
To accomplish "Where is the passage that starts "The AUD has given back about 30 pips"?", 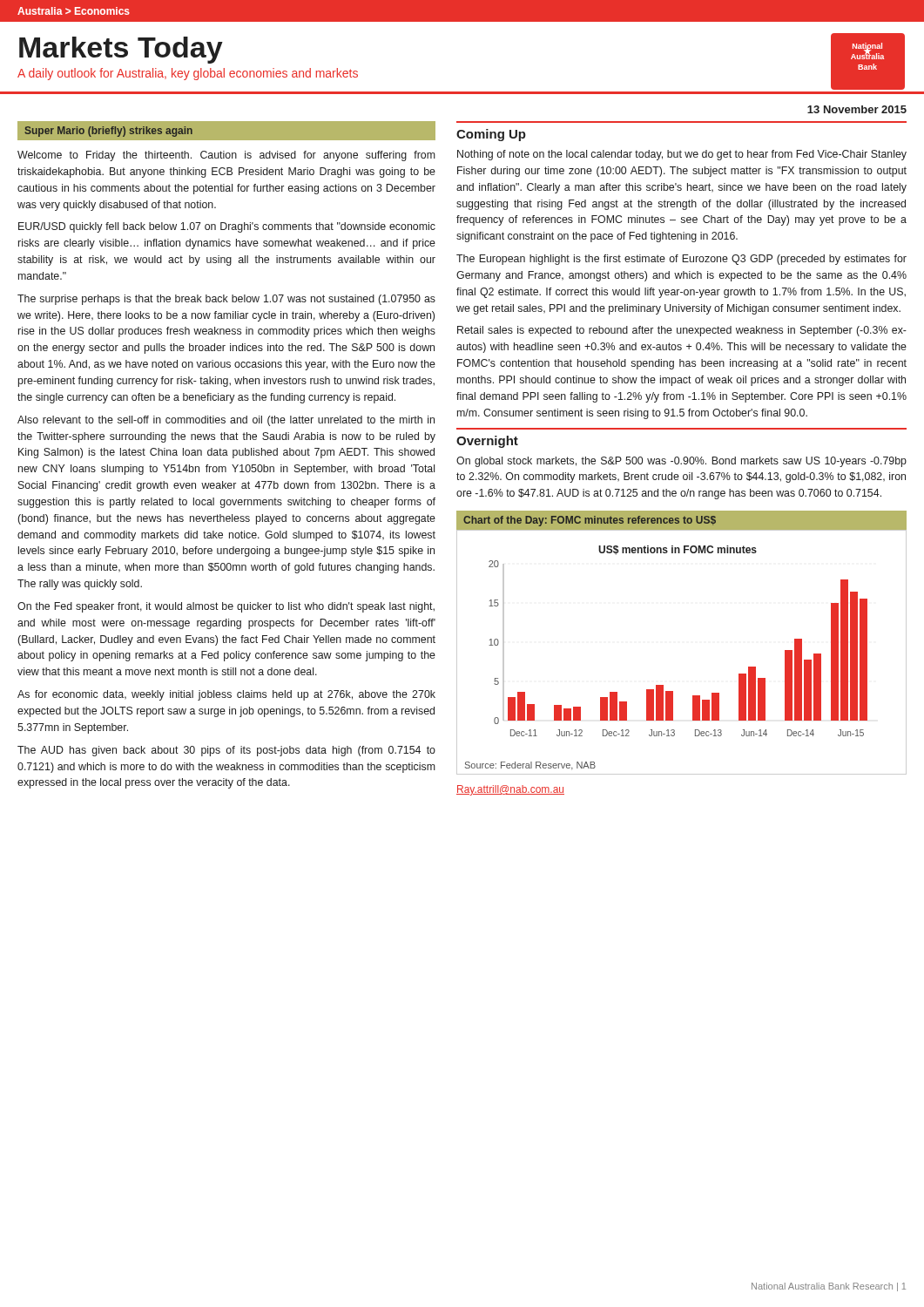I will click(226, 766).
